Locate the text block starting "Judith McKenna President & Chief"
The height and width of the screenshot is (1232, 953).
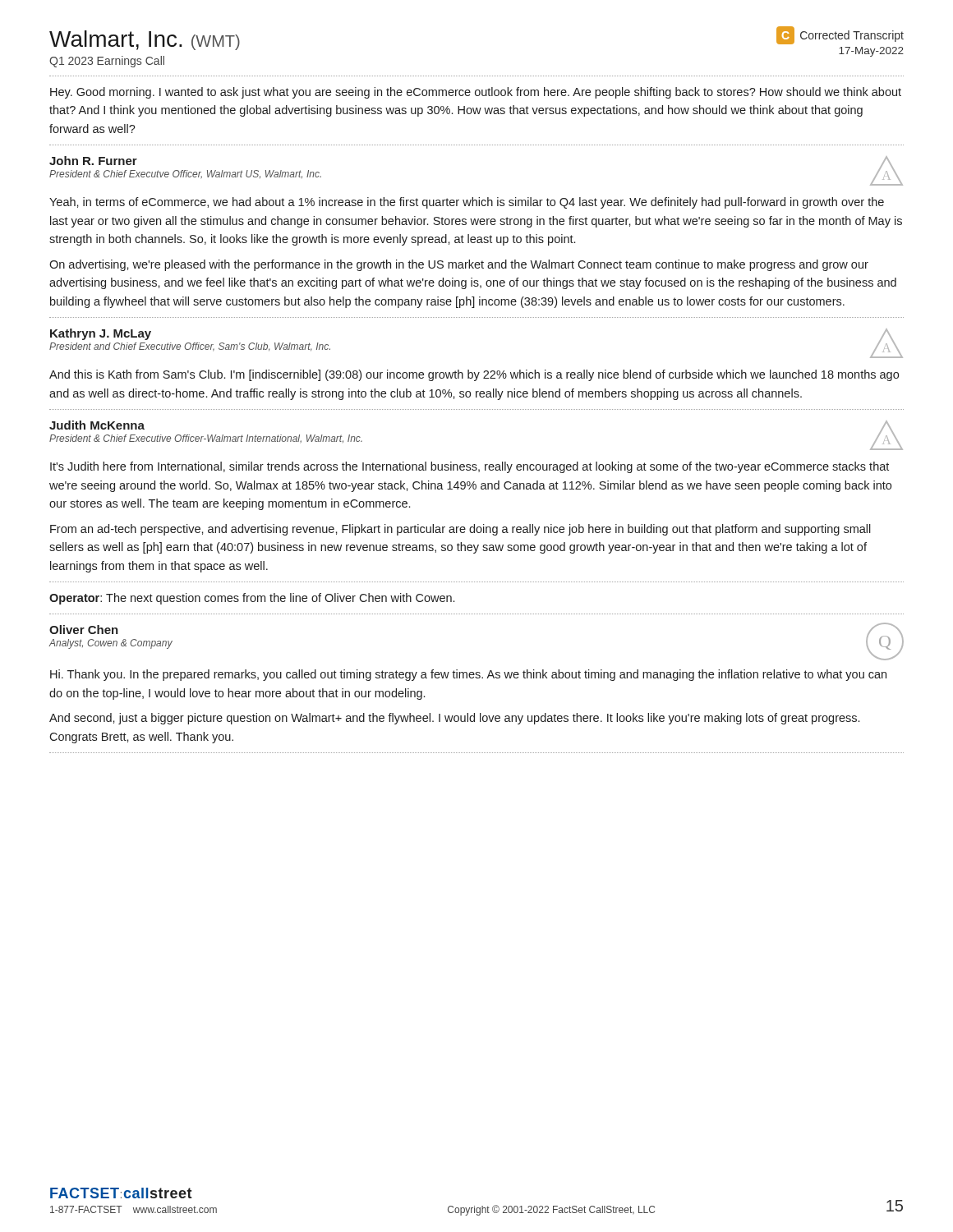pos(122,437)
